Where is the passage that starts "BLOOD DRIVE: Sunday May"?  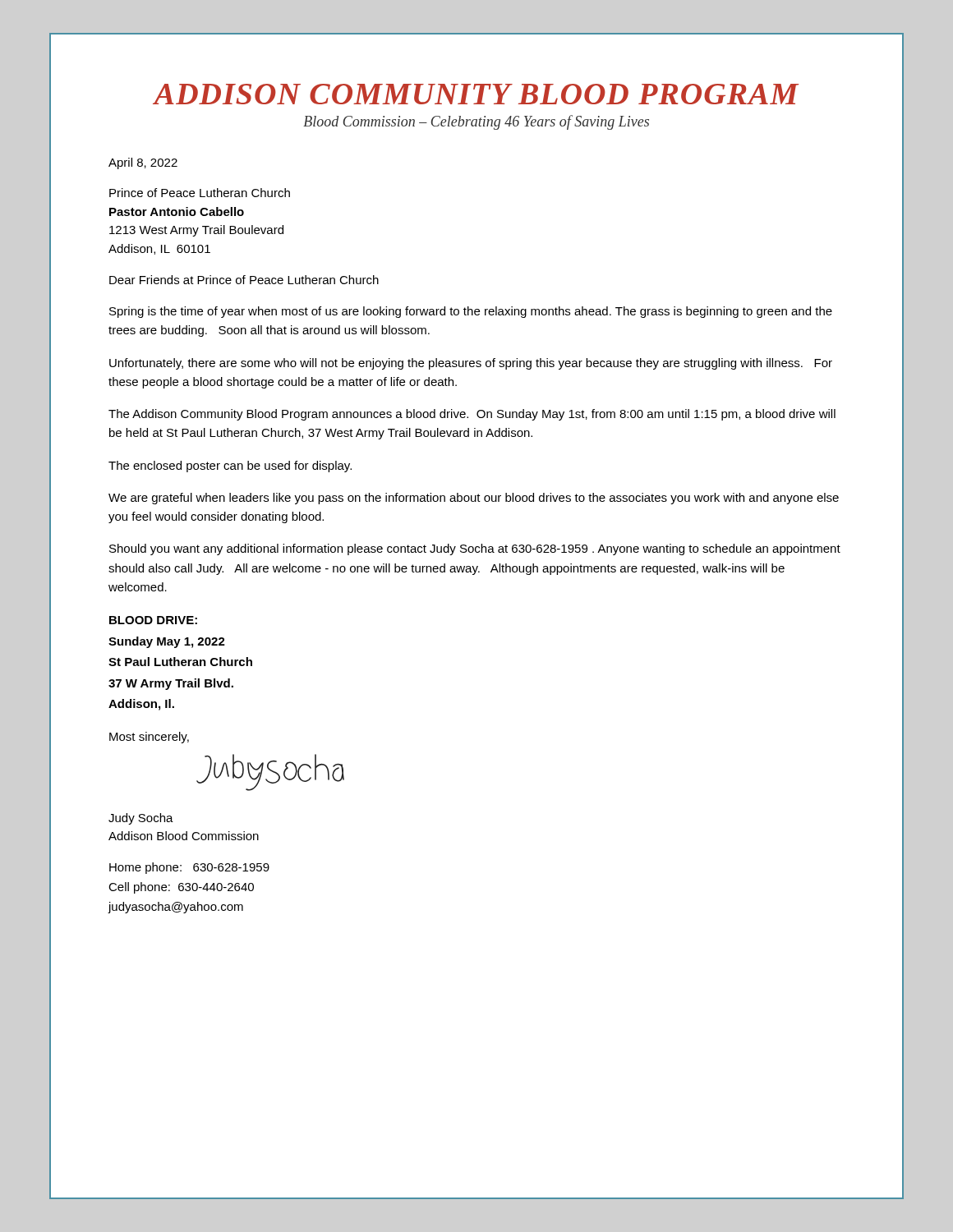[181, 662]
